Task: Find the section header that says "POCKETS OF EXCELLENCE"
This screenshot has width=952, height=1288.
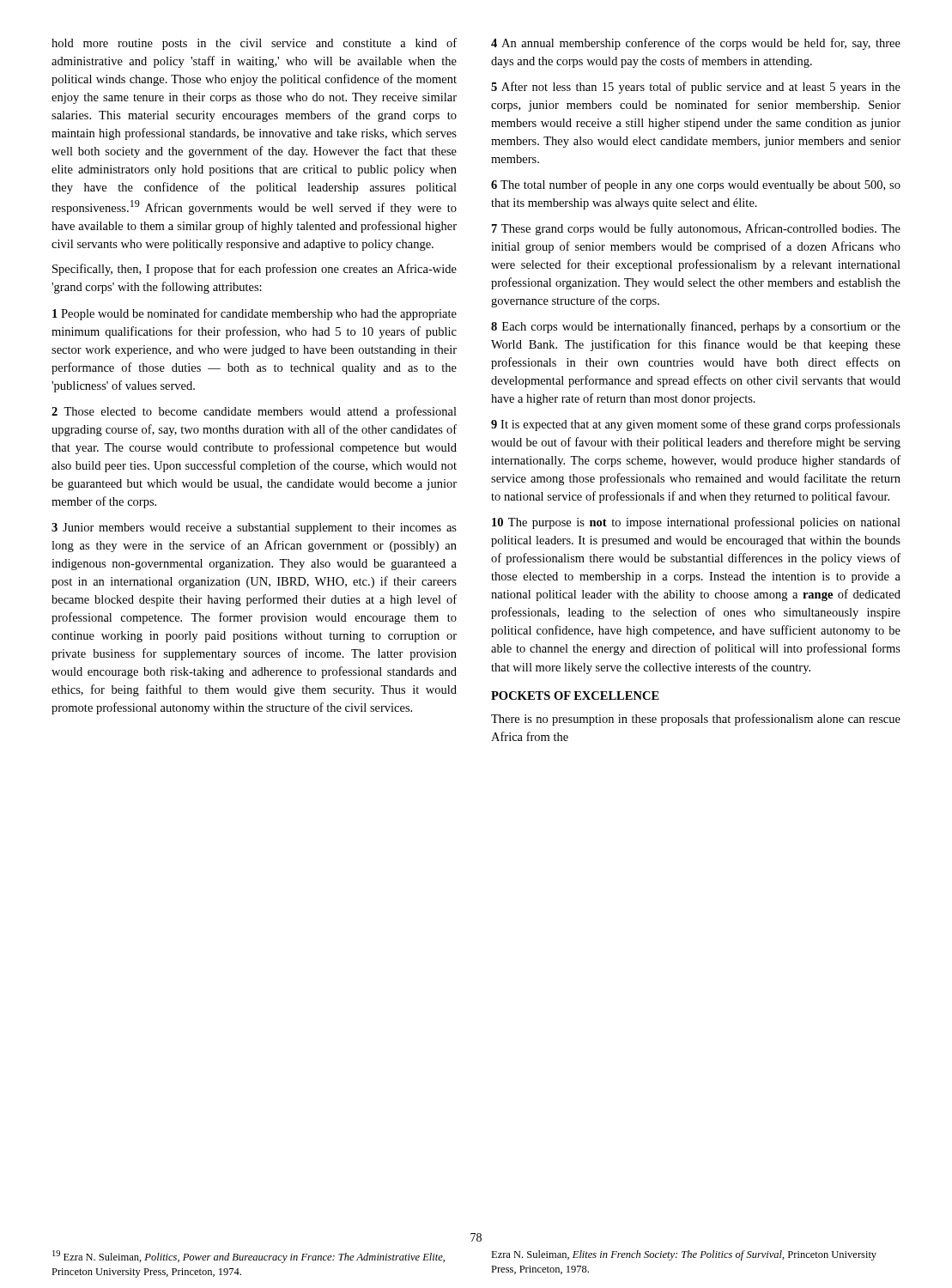Action: pyautogui.click(x=575, y=696)
